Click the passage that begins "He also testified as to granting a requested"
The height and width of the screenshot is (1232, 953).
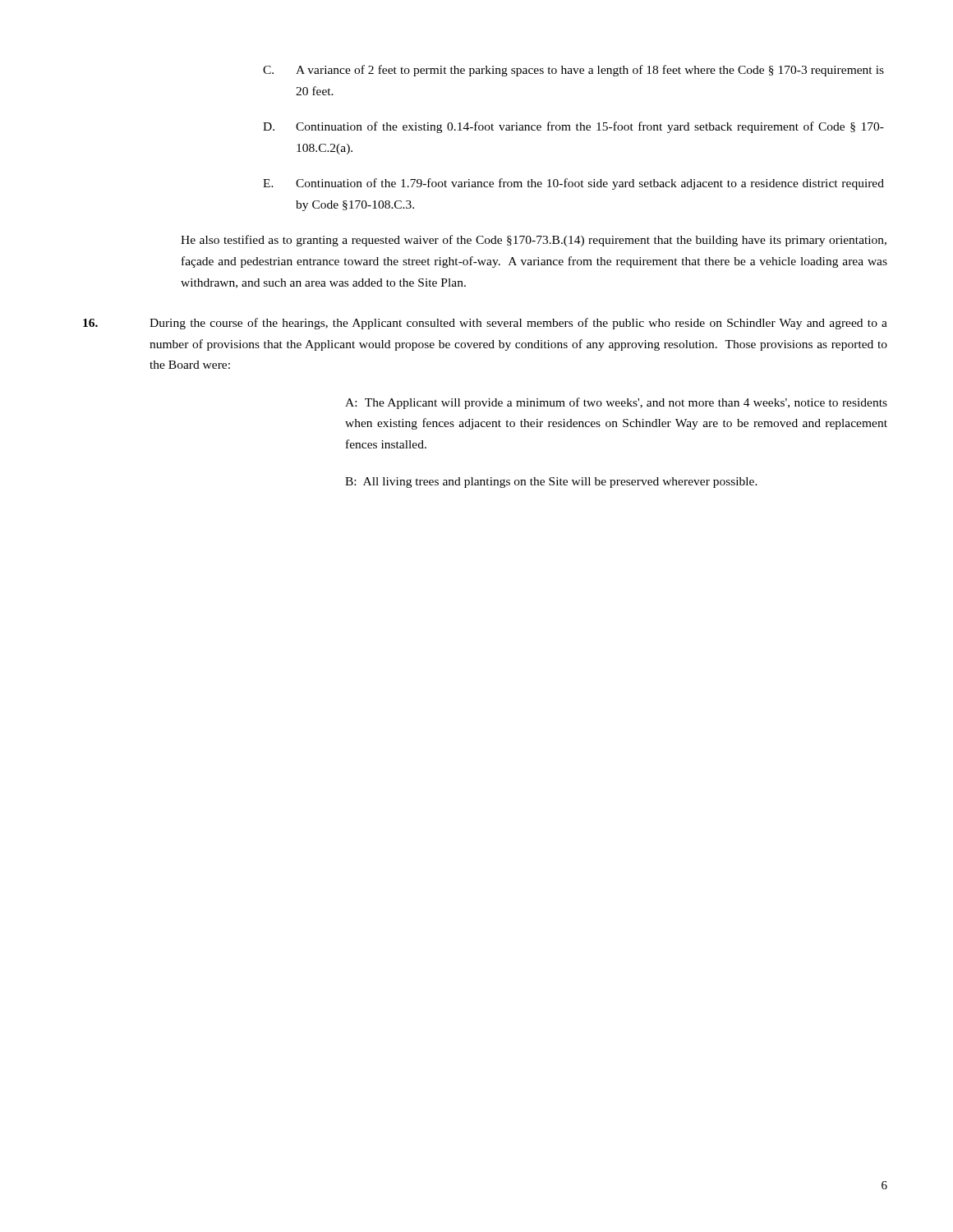click(x=534, y=261)
